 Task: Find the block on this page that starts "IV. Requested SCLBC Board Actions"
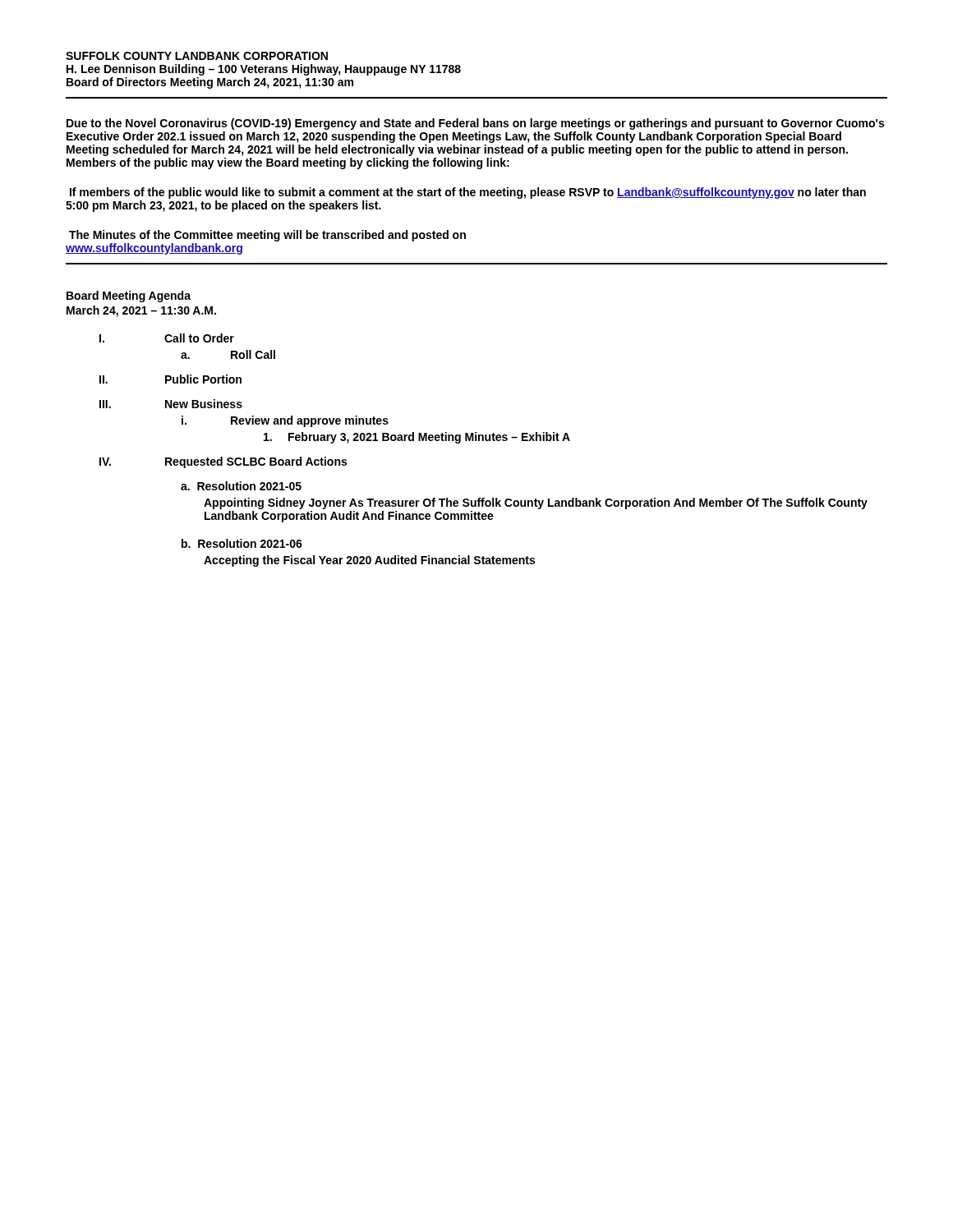click(x=476, y=511)
